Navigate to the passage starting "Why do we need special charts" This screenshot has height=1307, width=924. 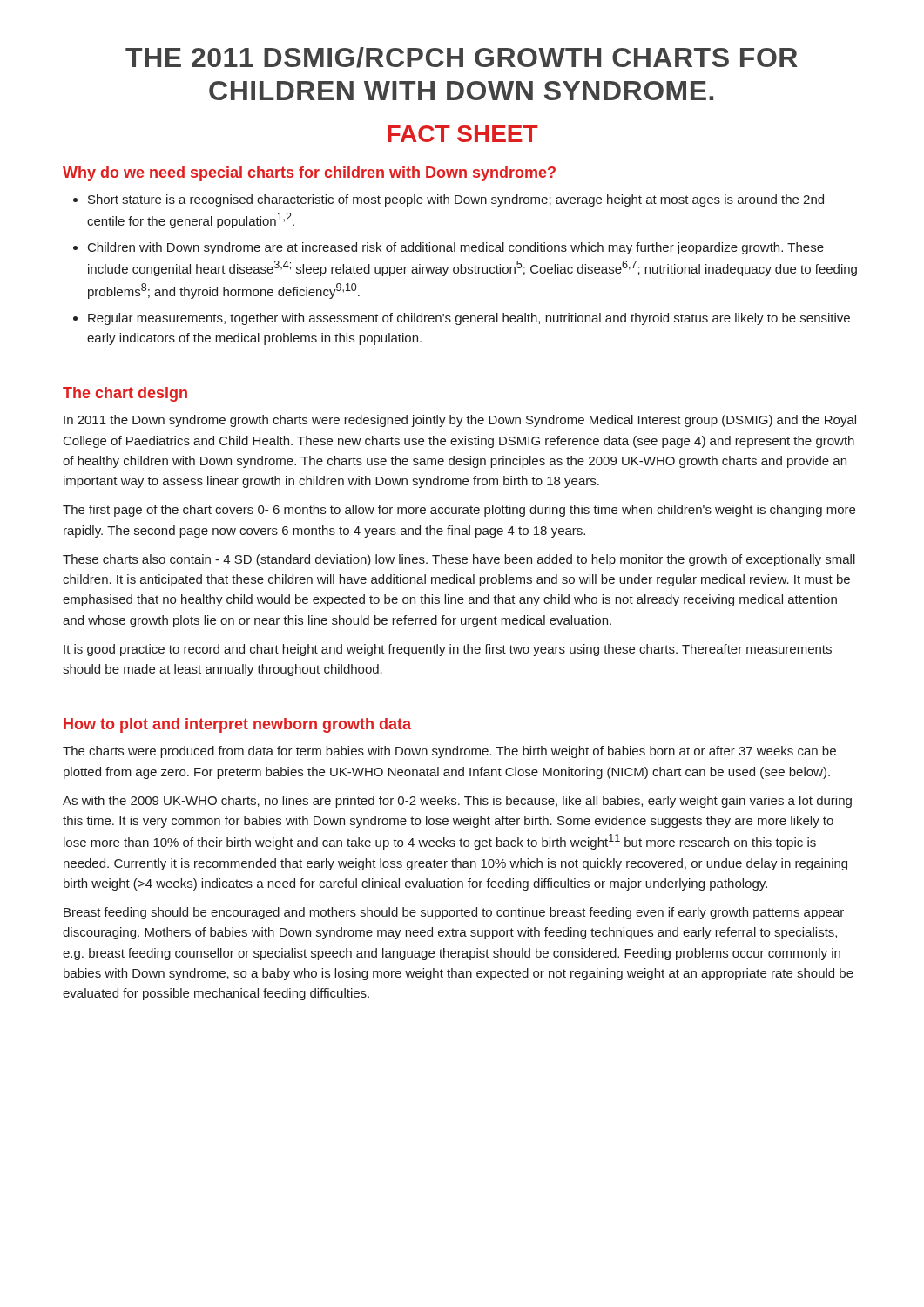(x=310, y=172)
